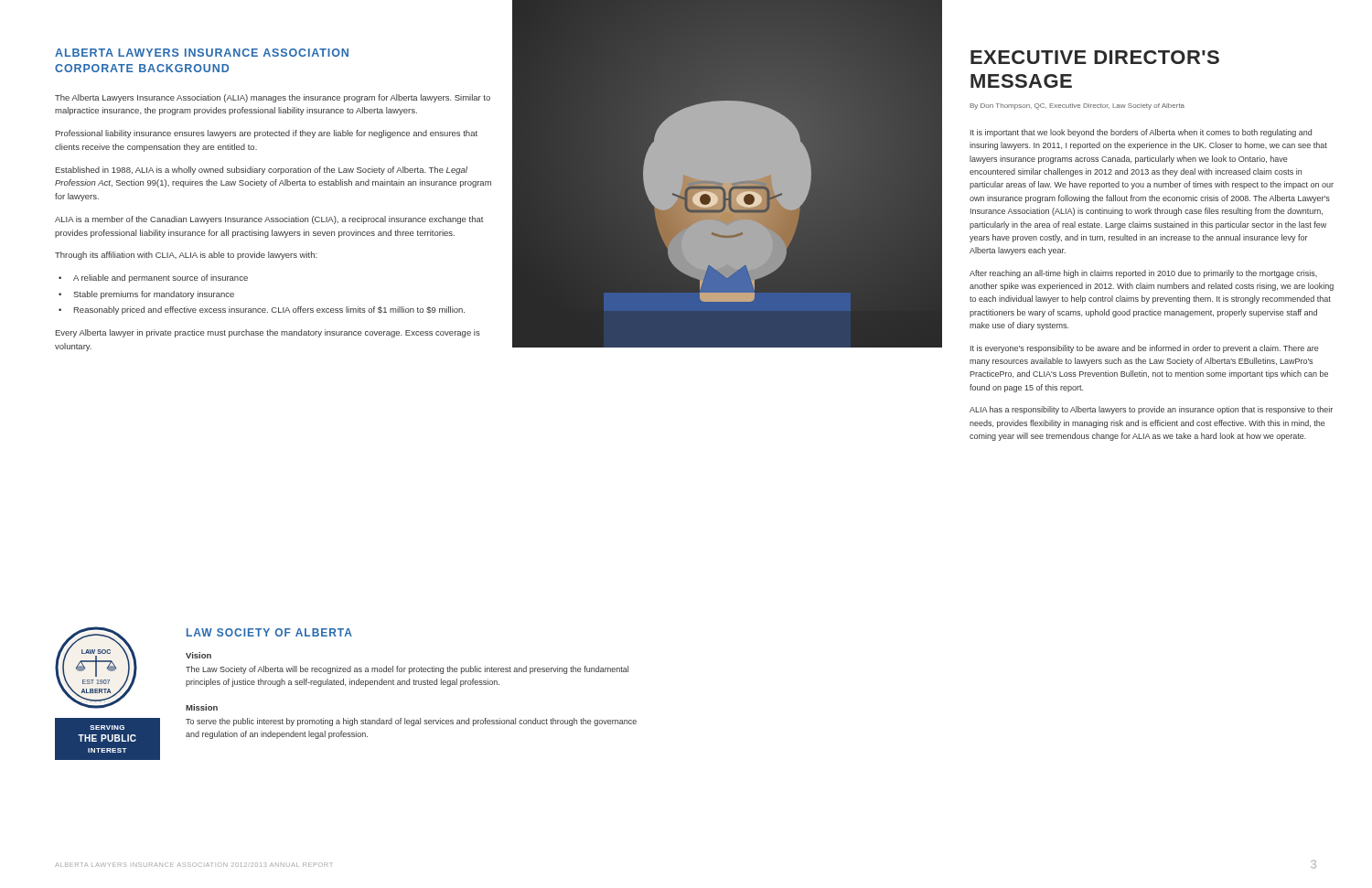Viewport: 1372px width, 888px height.
Task: Select the element starting "Established in 1988, ALIA is a wholly owned"
Action: coord(273,183)
